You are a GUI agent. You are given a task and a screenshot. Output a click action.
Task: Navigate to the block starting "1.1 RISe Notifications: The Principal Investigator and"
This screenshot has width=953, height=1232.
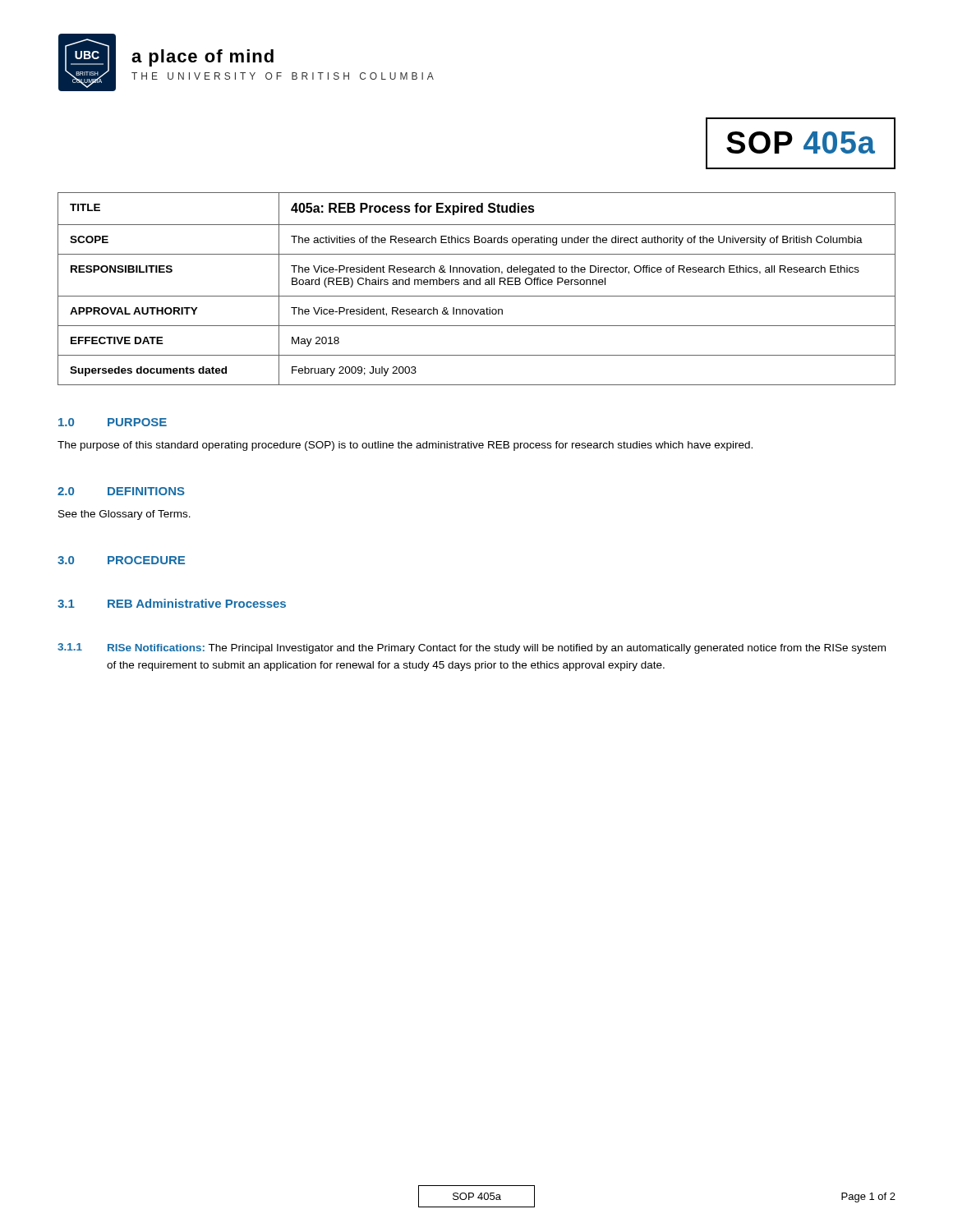(476, 657)
